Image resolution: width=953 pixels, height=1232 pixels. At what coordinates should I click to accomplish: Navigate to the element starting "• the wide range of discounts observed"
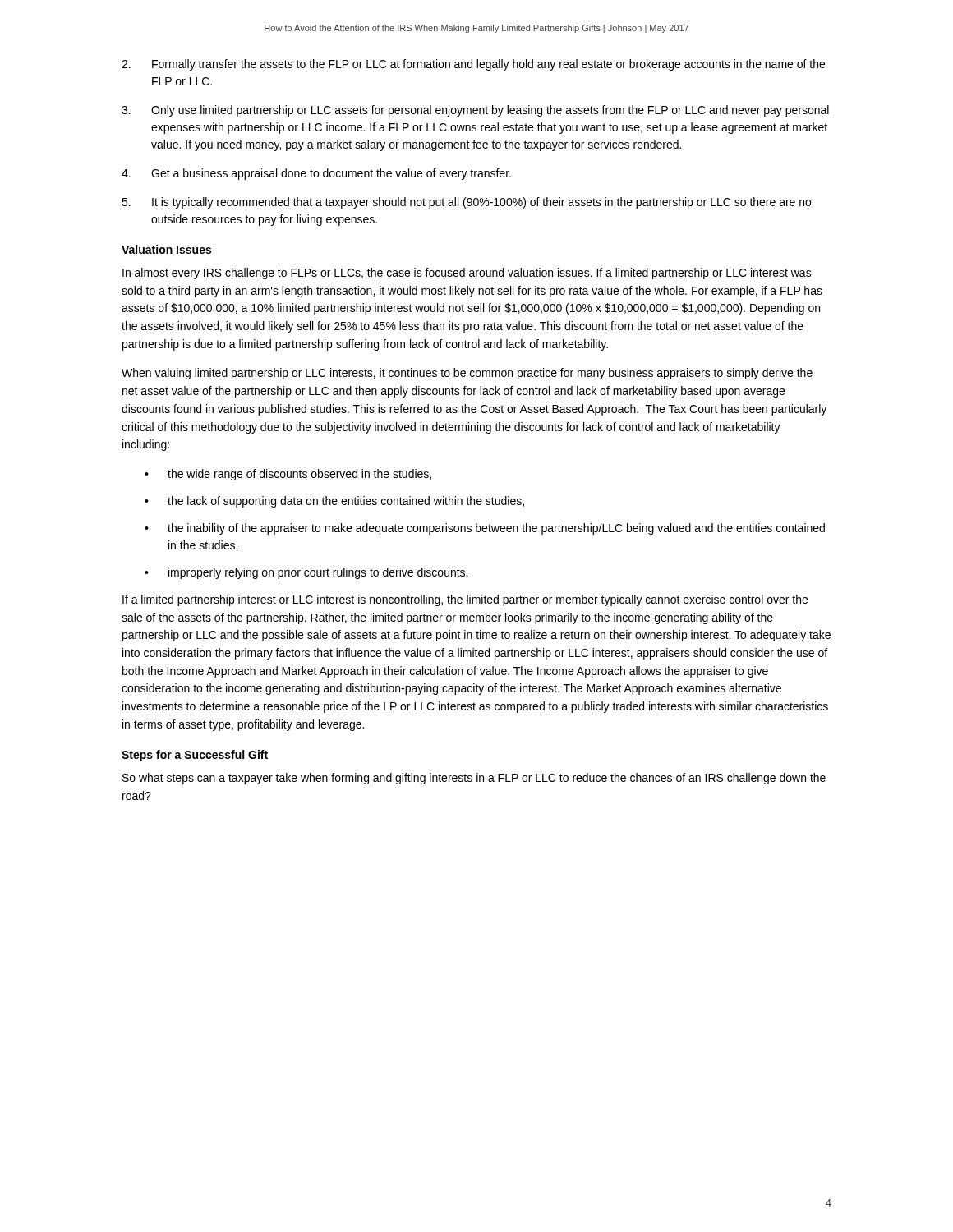[288, 475]
